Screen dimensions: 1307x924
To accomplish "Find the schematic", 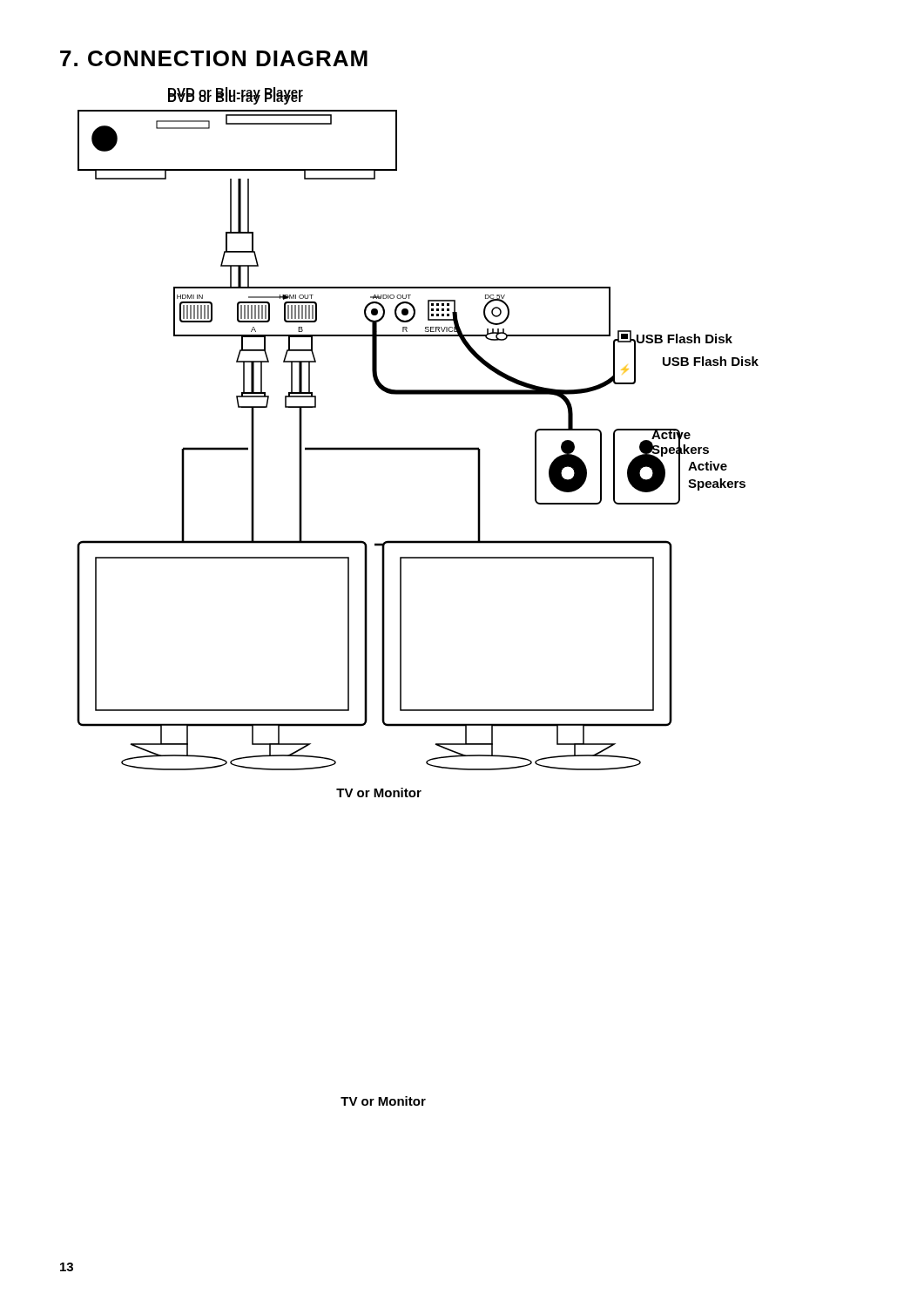I will [462, 636].
